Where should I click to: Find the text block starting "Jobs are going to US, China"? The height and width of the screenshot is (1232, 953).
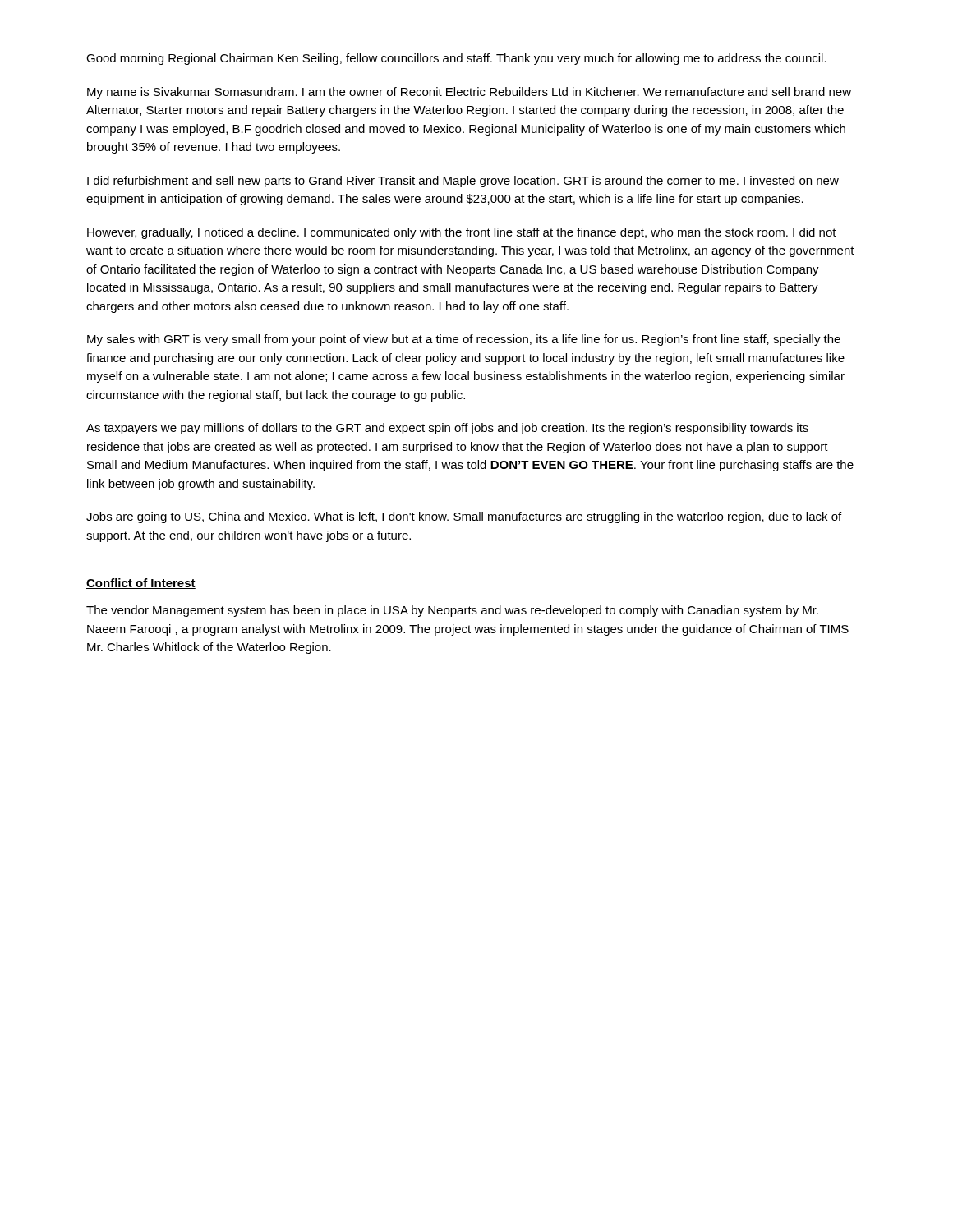464,525
